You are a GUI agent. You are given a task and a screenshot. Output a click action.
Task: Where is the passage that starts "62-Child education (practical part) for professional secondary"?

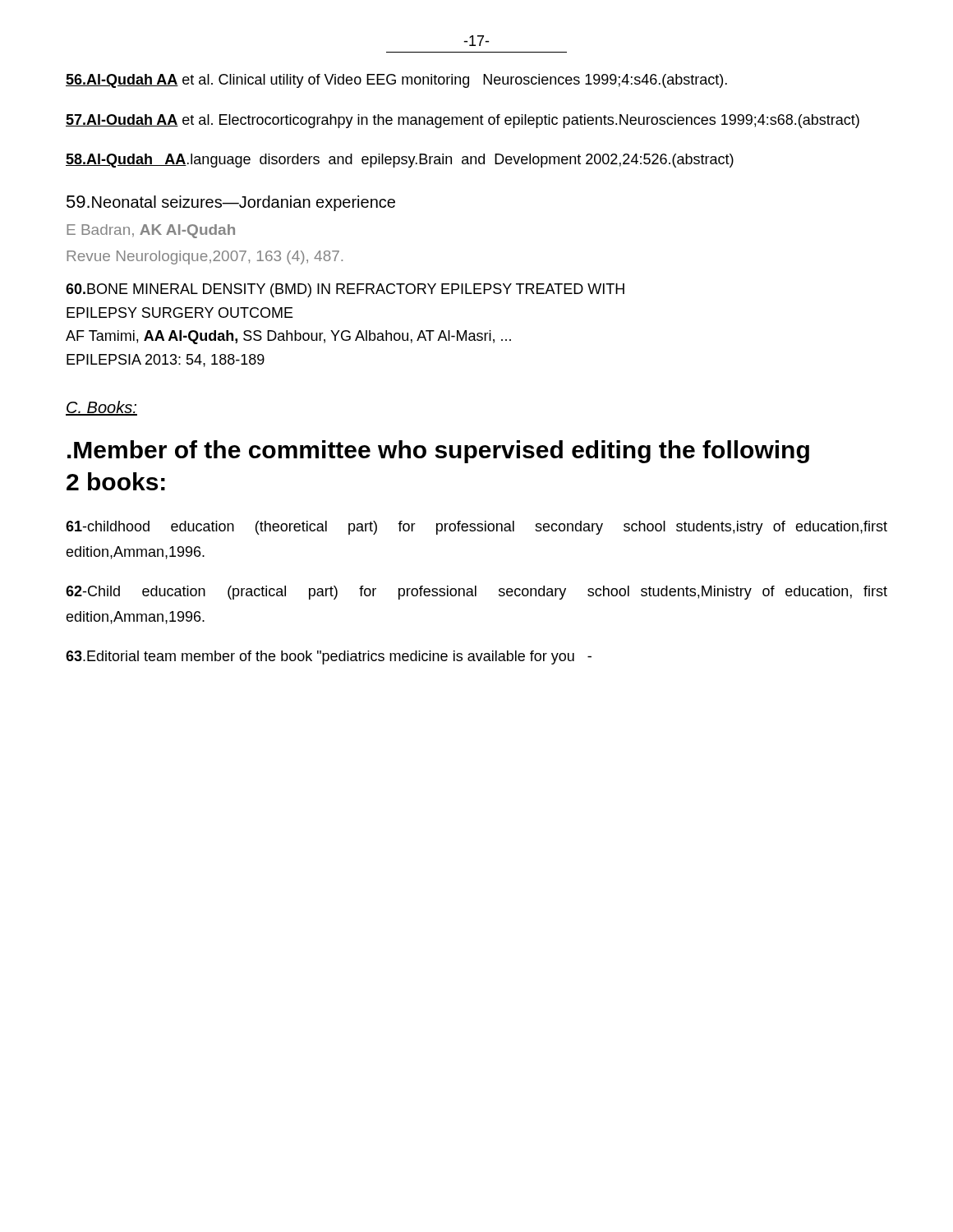[x=476, y=604]
